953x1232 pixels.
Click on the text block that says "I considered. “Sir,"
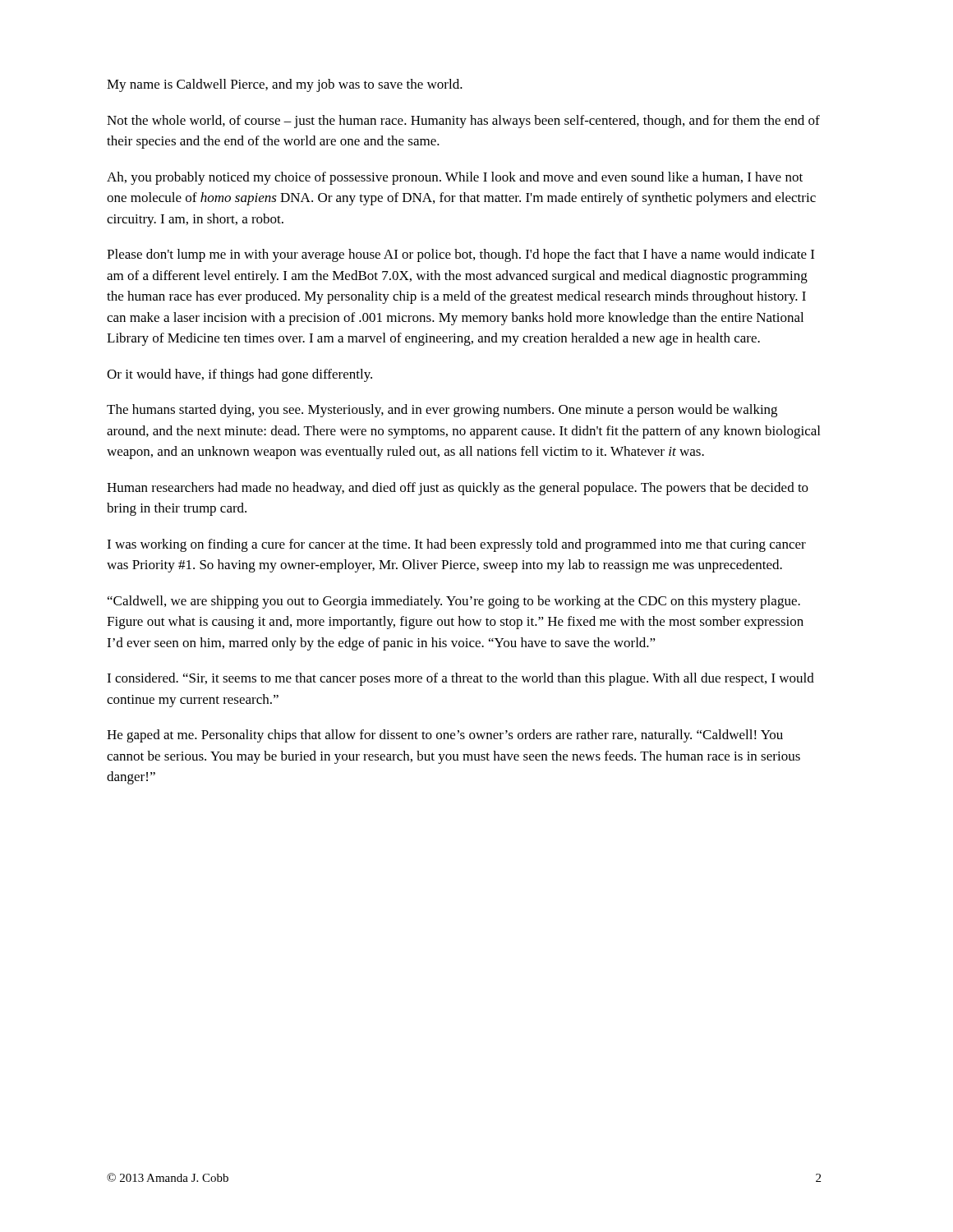point(460,689)
